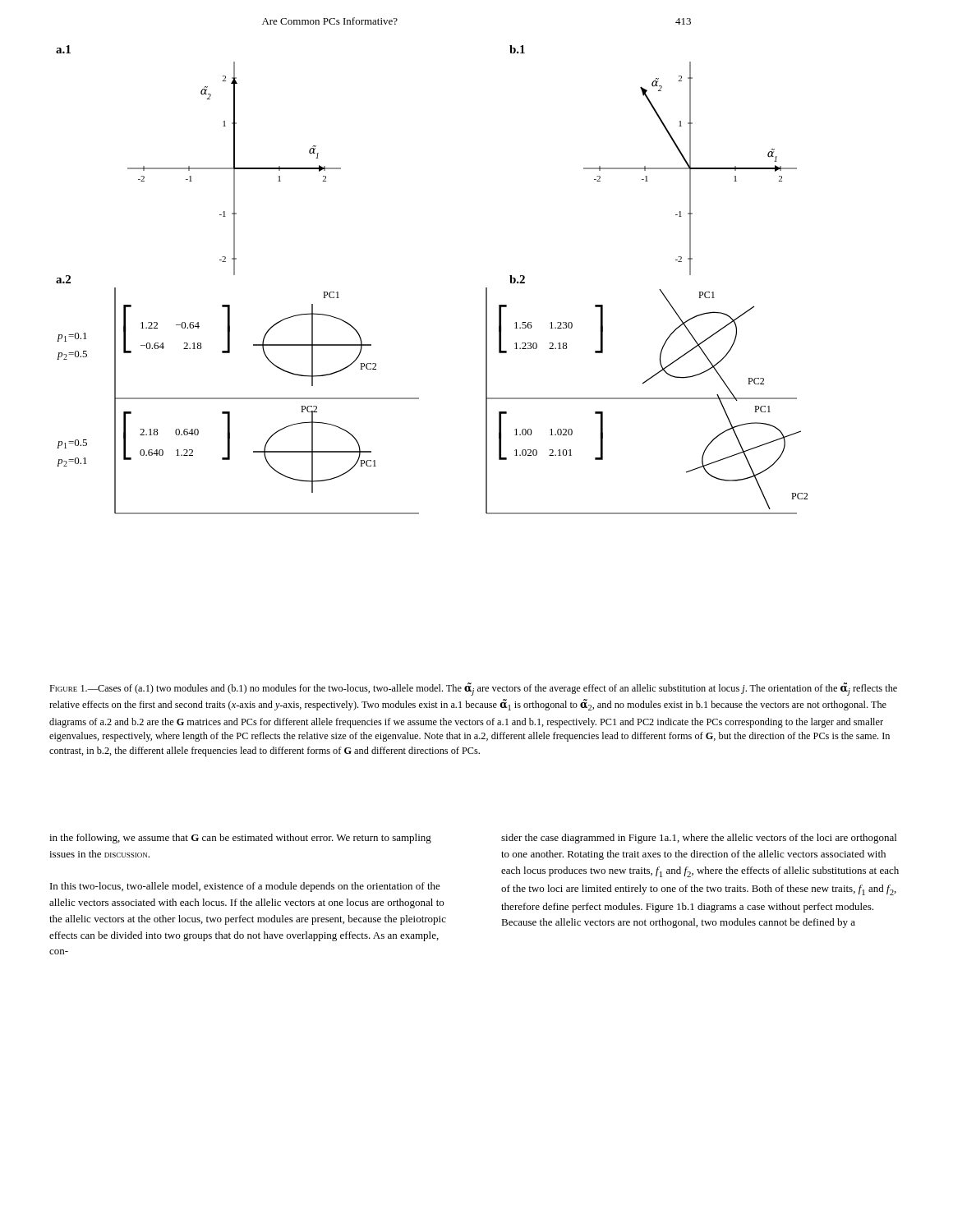Navigate to the element starting "Figure 1.—Cases of (a.1) two"
The height and width of the screenshot is (1232, 953).
[x=473, y=720]
